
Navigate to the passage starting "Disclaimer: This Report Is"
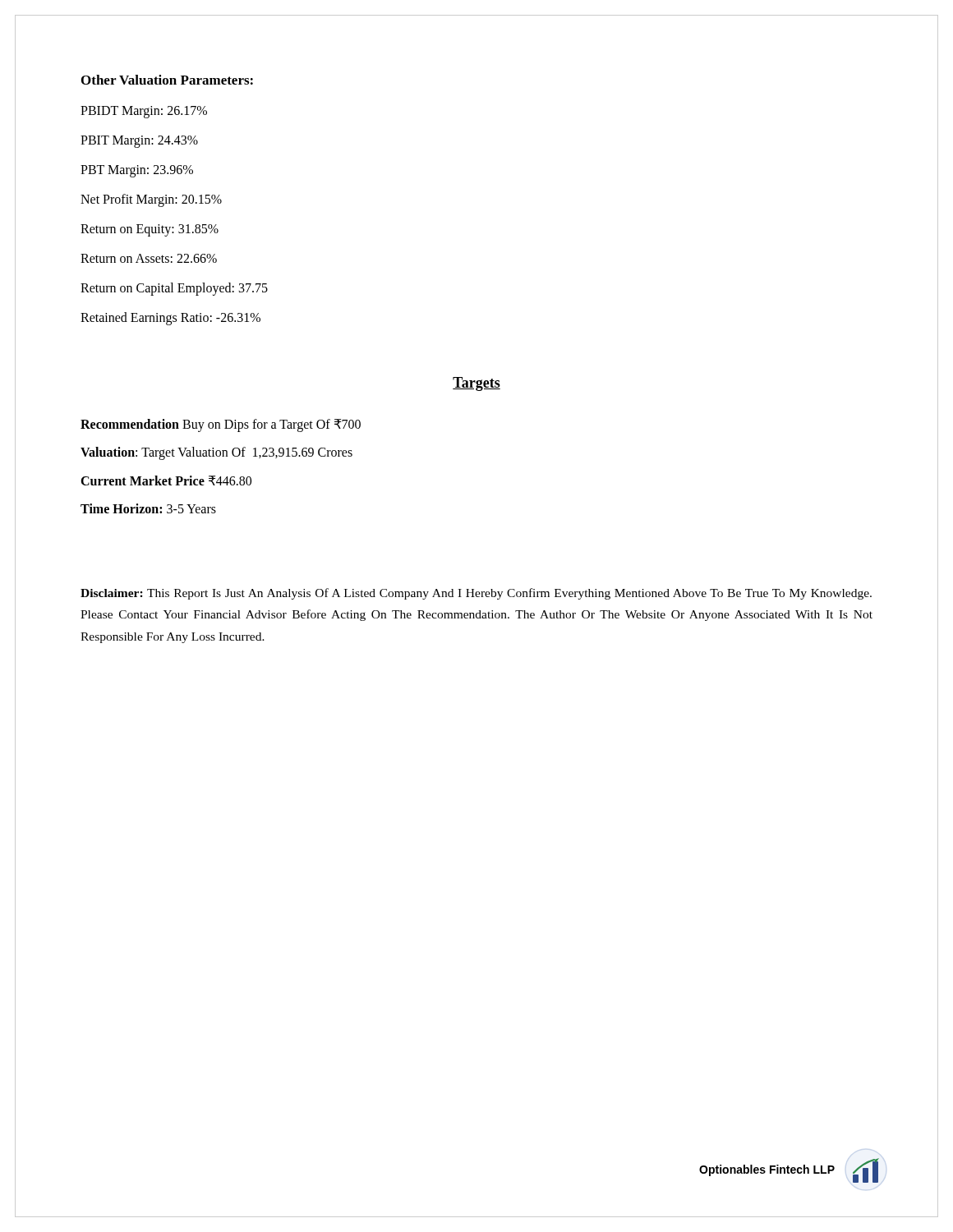(476, 614)
